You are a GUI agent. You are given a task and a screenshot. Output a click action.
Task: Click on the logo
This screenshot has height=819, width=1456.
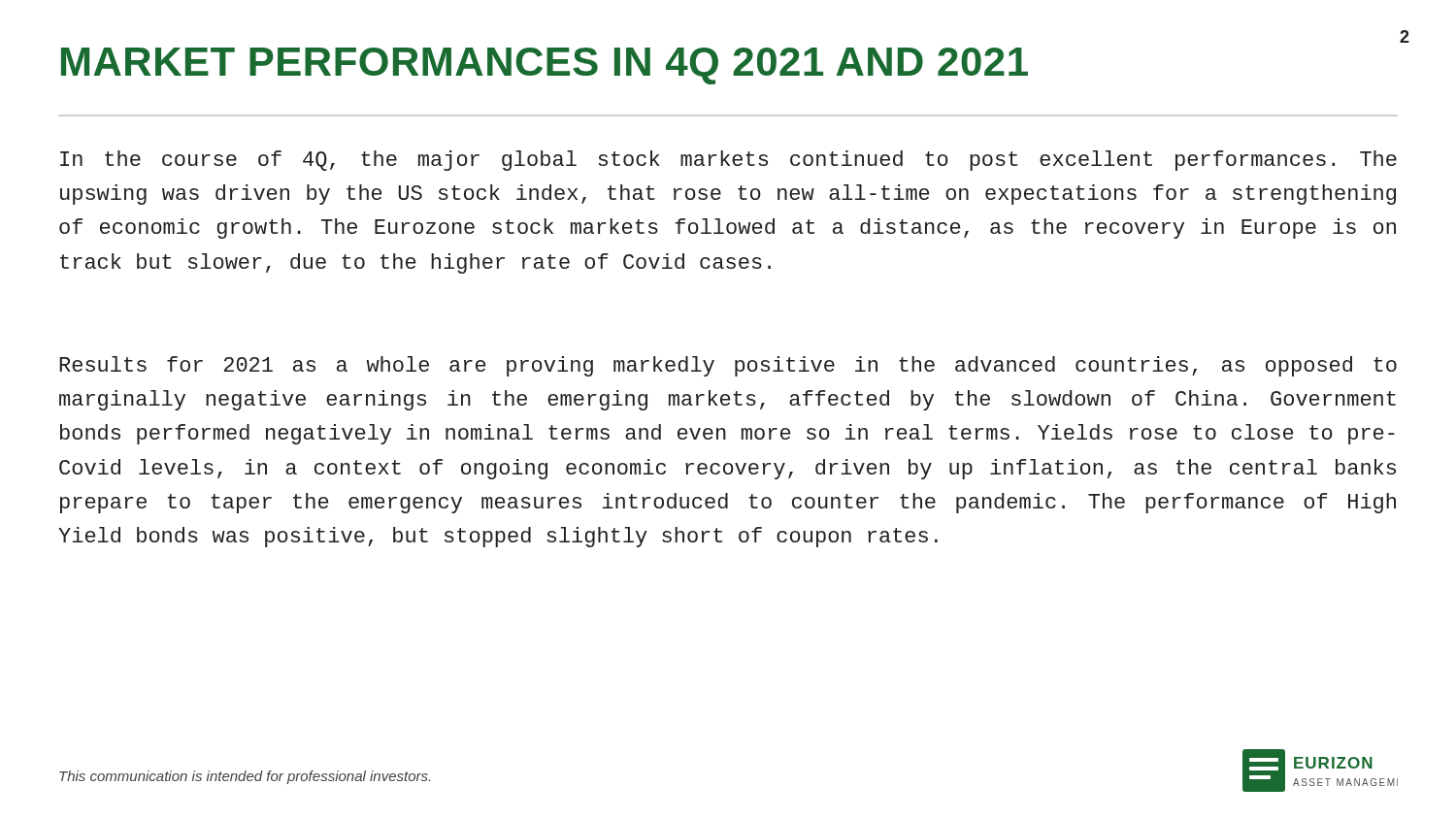pos(1320,771)
